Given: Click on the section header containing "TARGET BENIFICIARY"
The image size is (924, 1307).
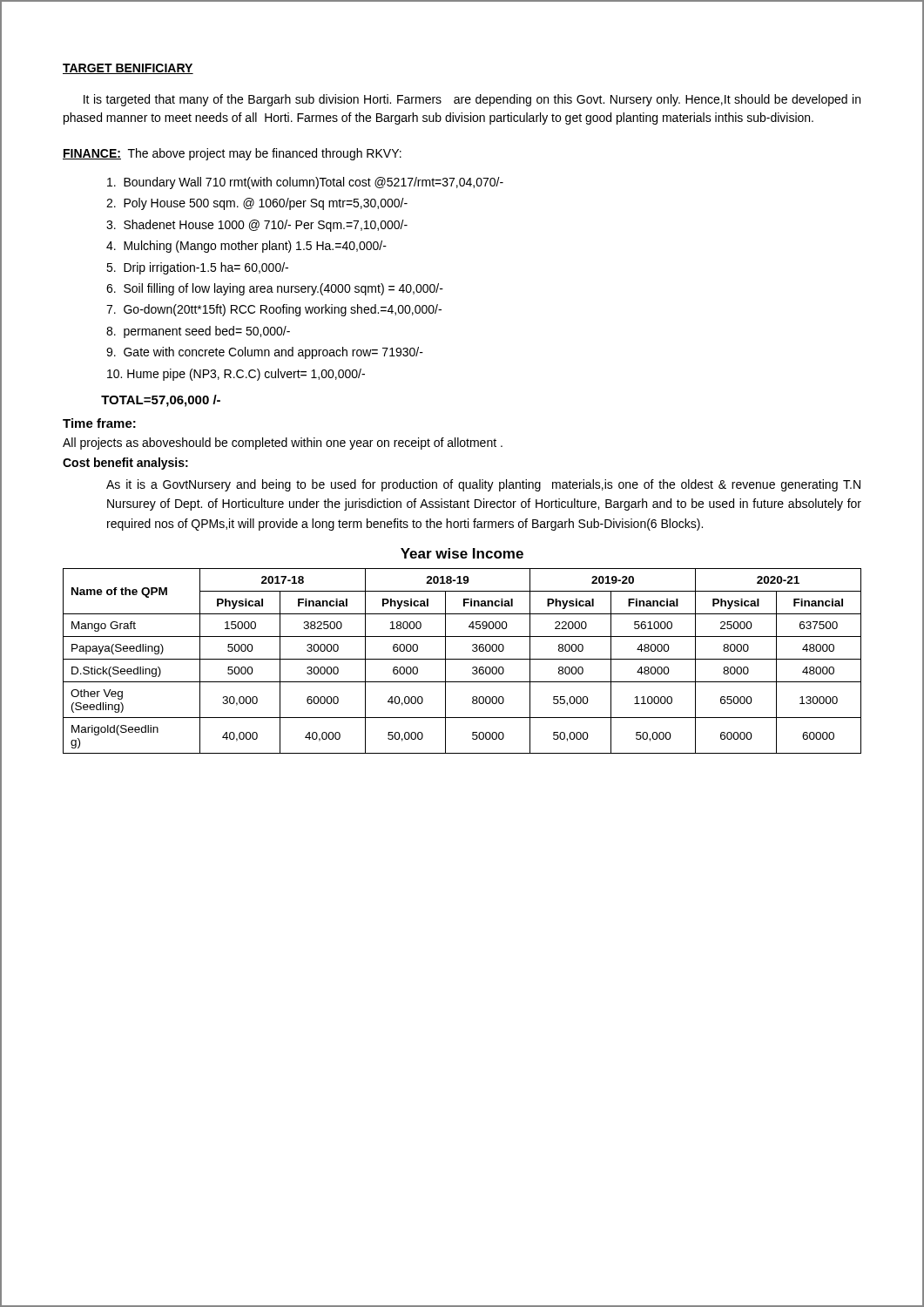Looking at the screenshot, I should click(x=128, y=68).
